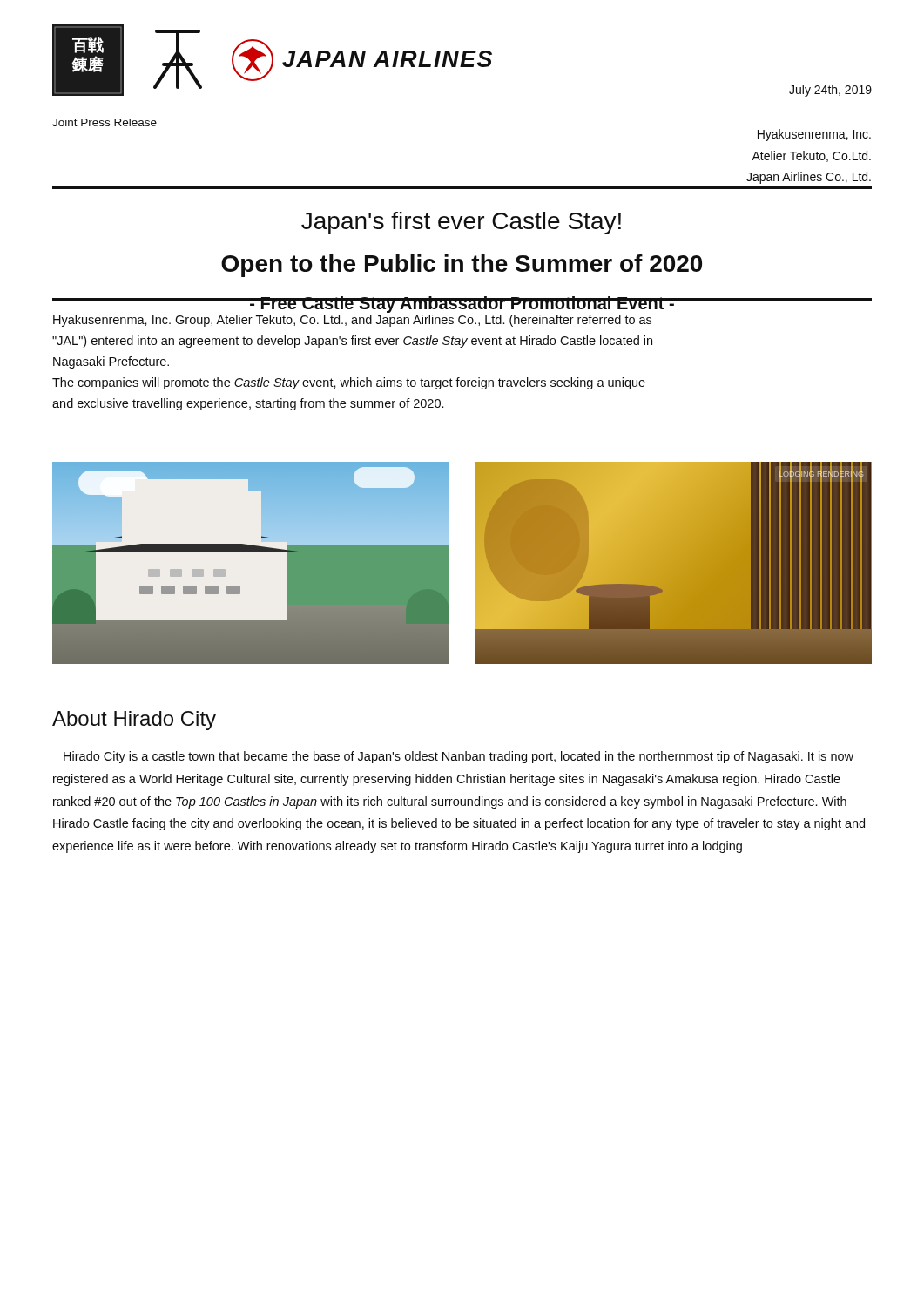Select the photo

click(462, 563)
